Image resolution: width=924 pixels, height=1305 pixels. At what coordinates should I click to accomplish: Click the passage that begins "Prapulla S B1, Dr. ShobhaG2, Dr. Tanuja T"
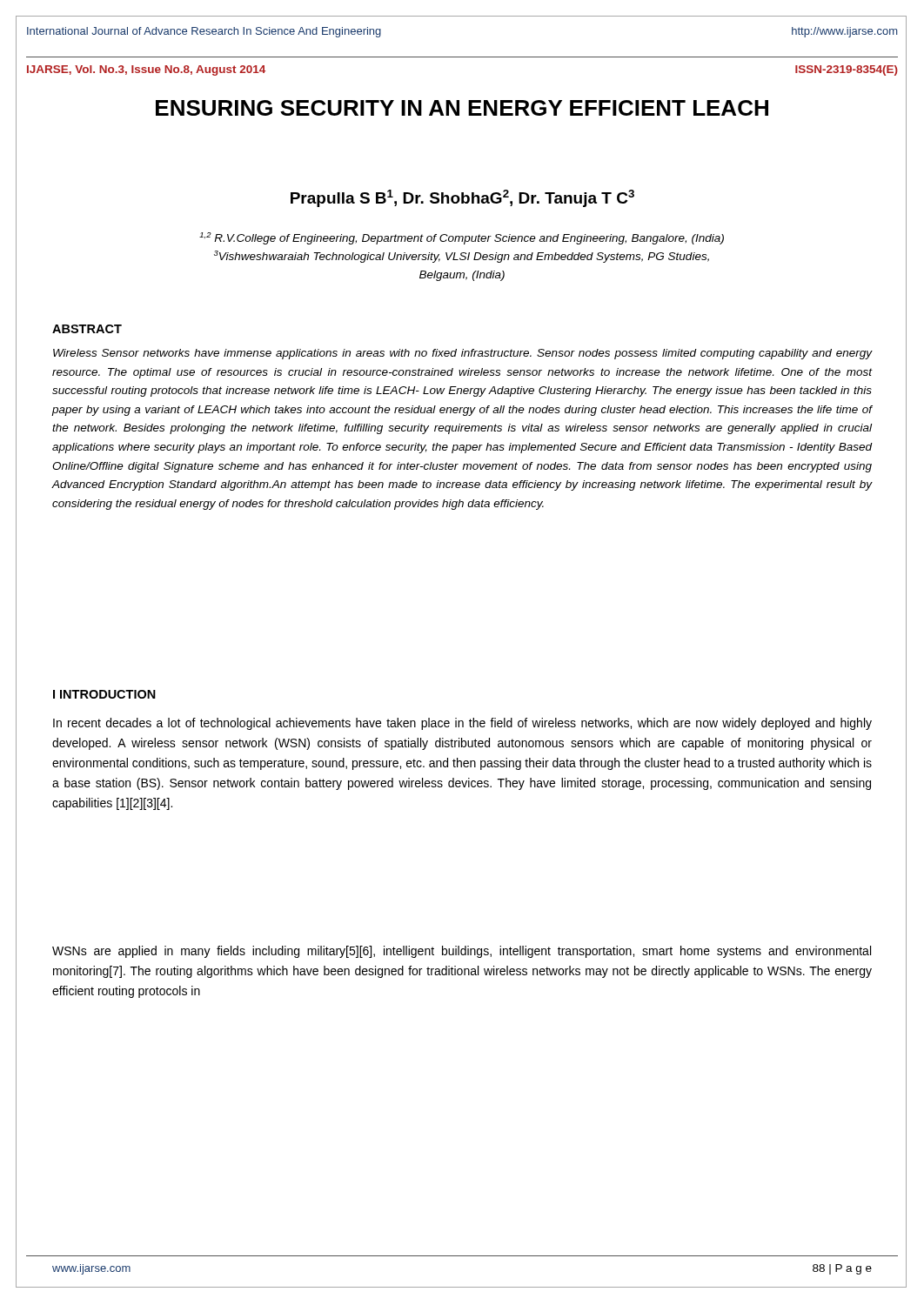pos(462,197)
